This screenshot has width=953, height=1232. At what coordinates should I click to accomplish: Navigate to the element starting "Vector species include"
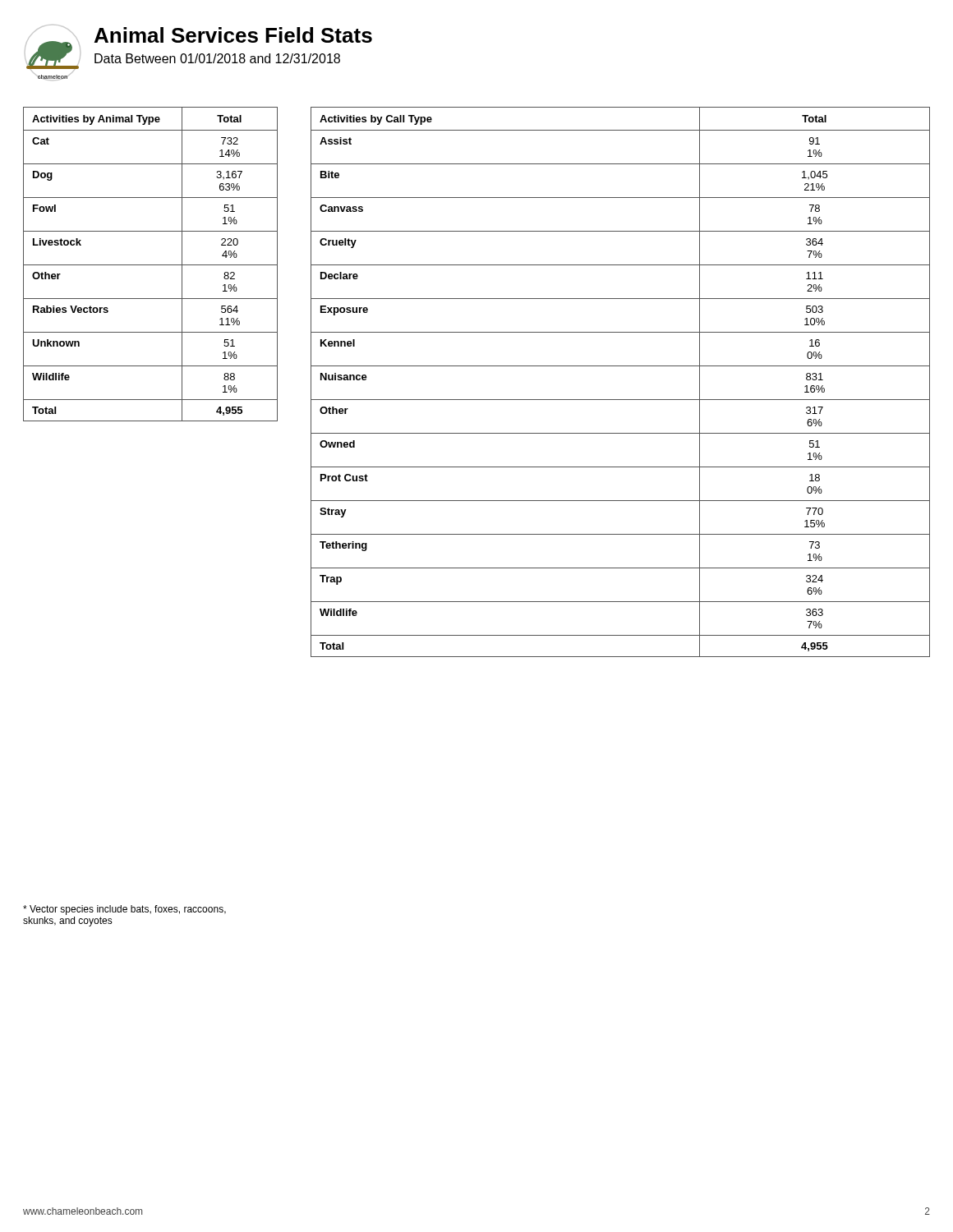point(125,915)
